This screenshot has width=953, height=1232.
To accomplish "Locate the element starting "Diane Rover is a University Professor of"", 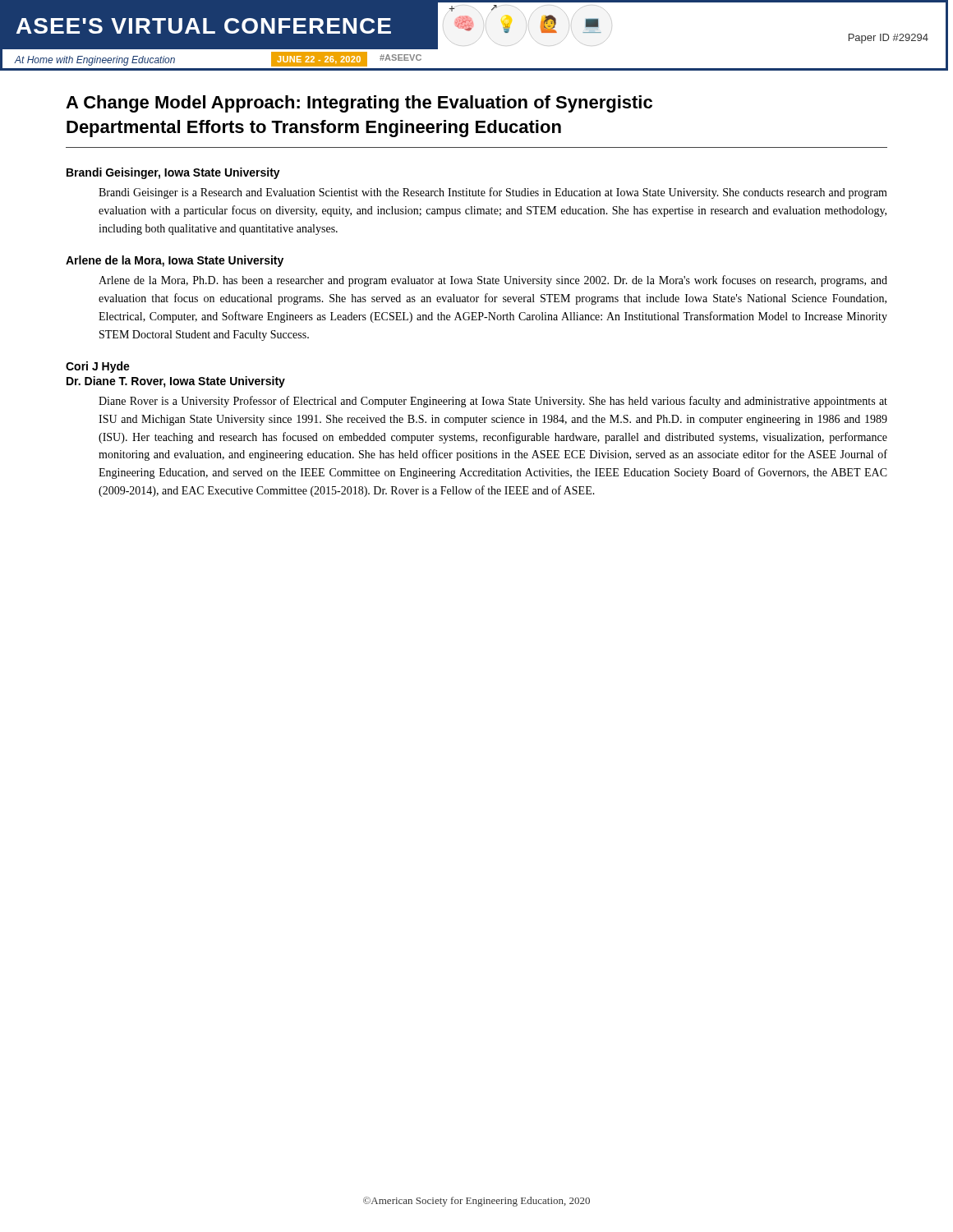I will (x=493, y=446).
